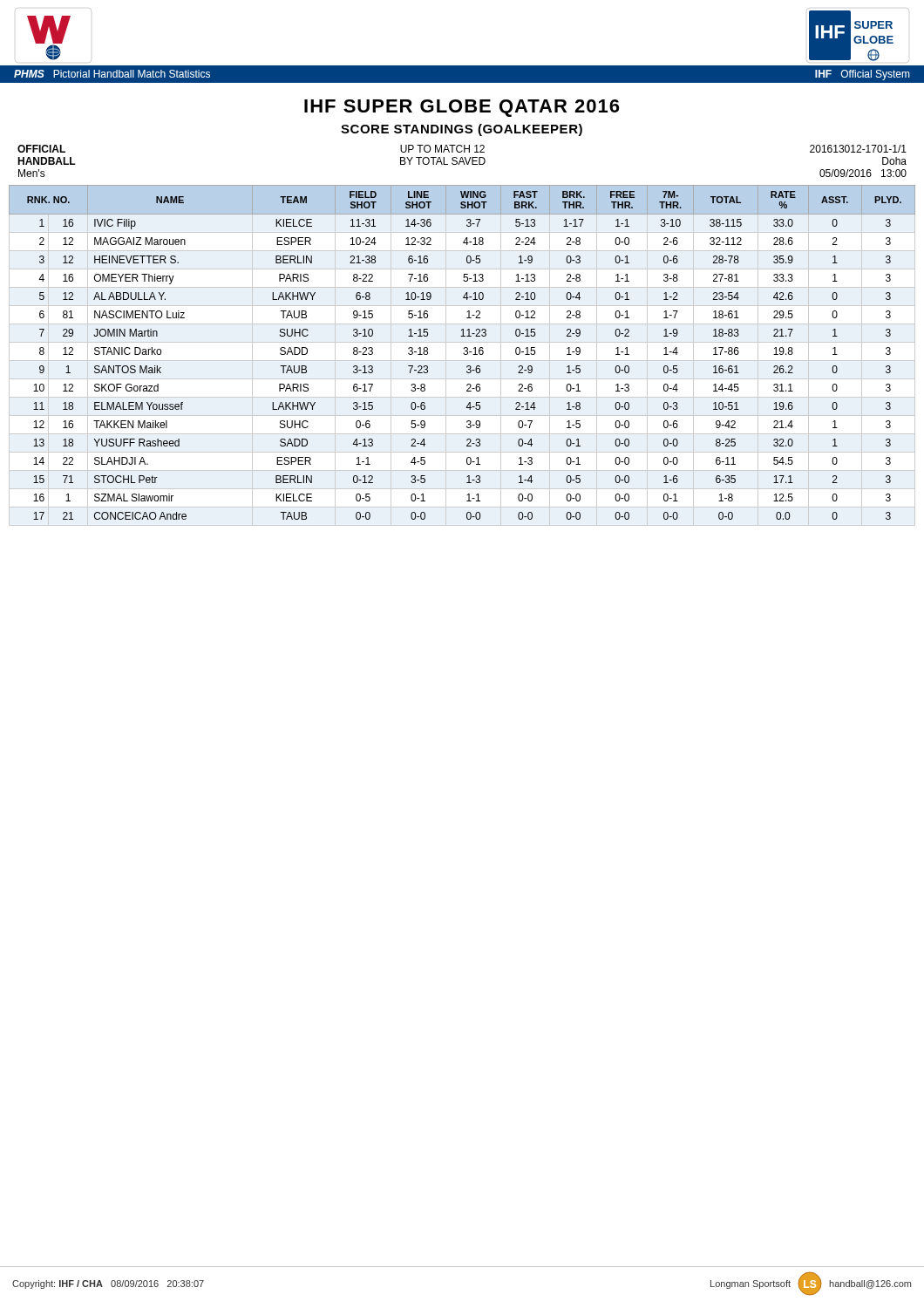Click a section header
Image resolution: width=924 pixels, height=1308 pixels.
(462, 129)
